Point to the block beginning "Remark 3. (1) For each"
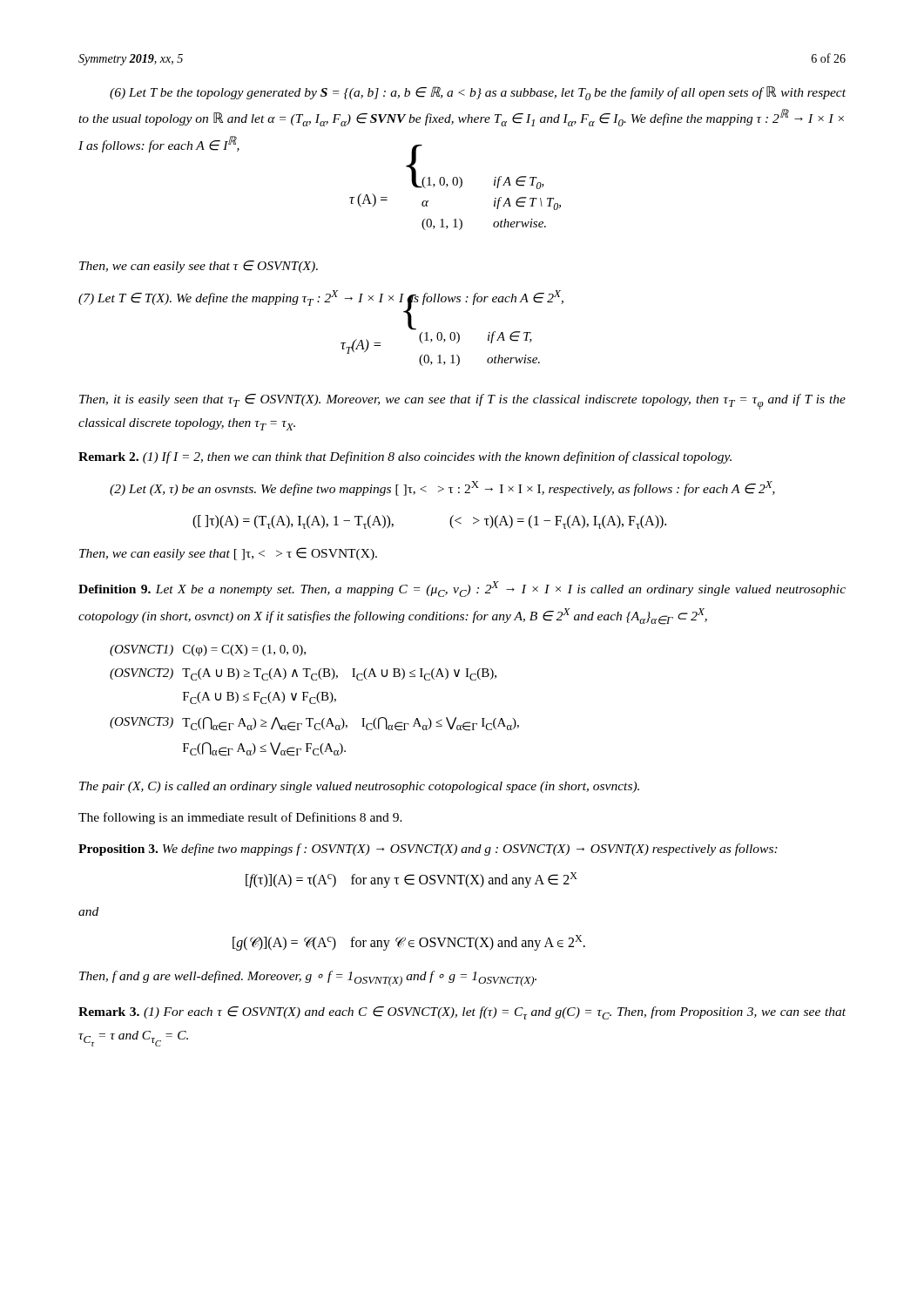924x1307 pixels. (x=462, y=1026)
